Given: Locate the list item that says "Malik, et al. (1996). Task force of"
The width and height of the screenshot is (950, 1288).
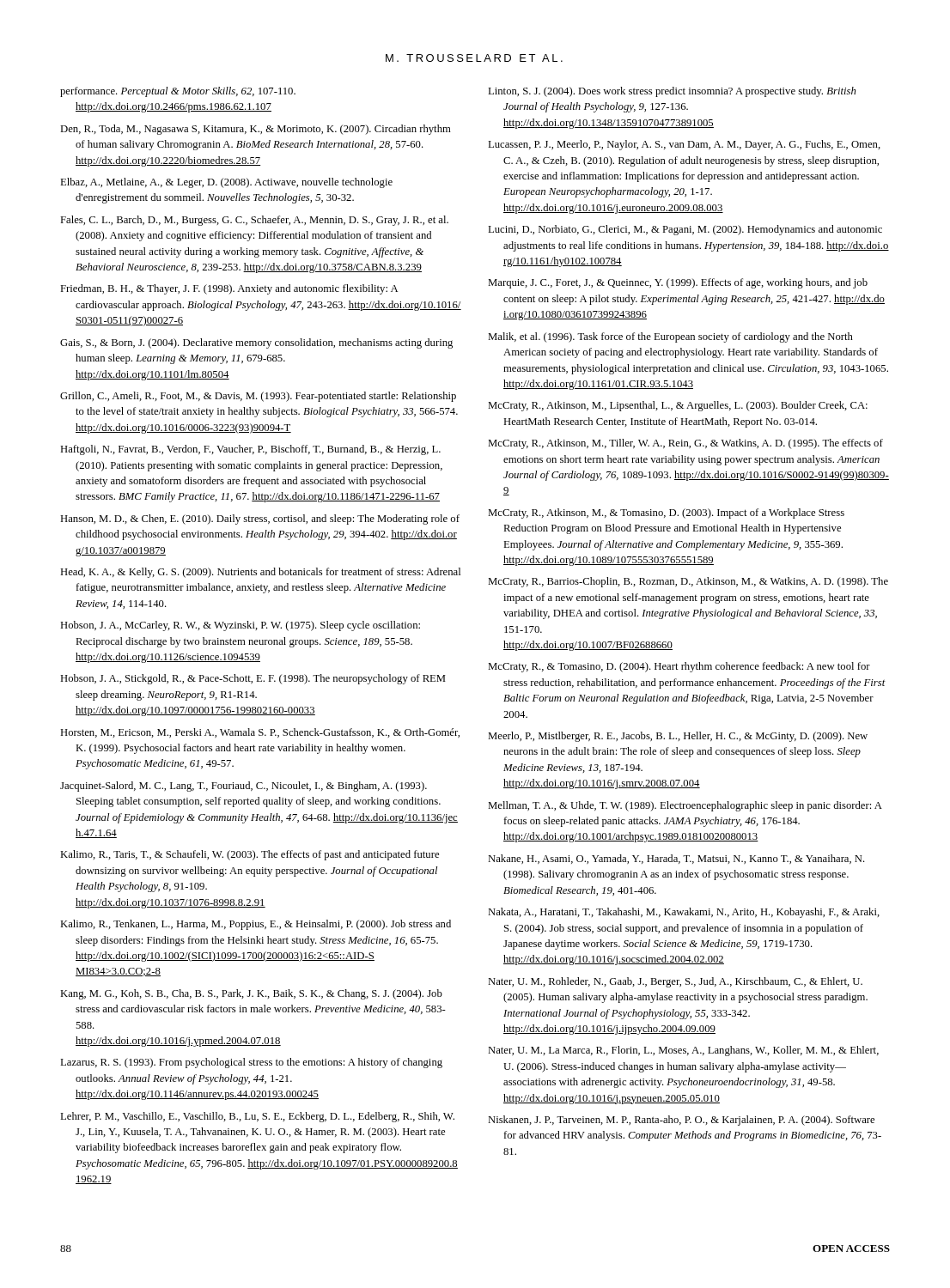Looking at the screenshot, I should coord(688,360).
